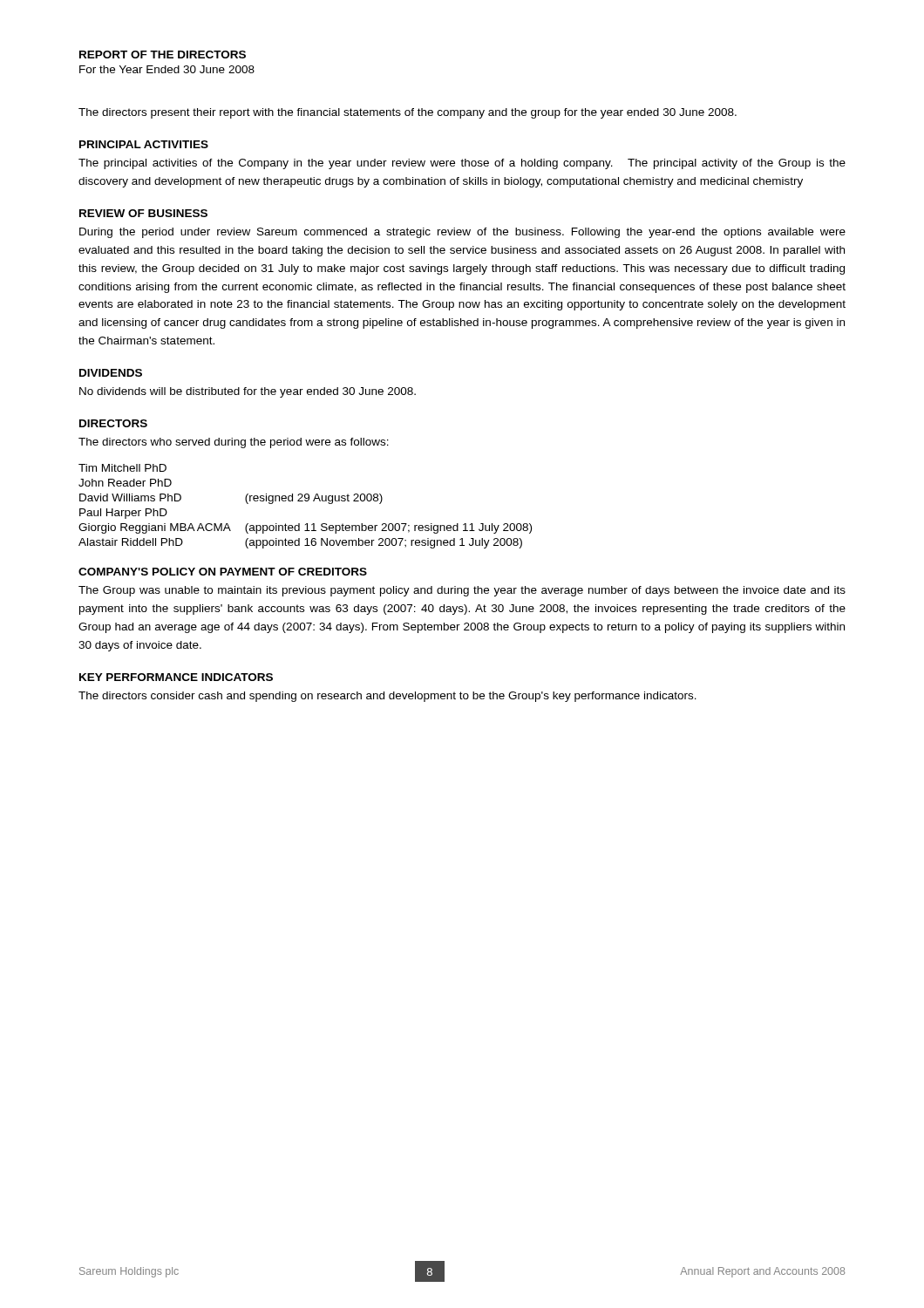Point to the element starting "PRINCIPAL ACTIVITIES"
This screenshot has height=1308, width=924.
point(143,144)
